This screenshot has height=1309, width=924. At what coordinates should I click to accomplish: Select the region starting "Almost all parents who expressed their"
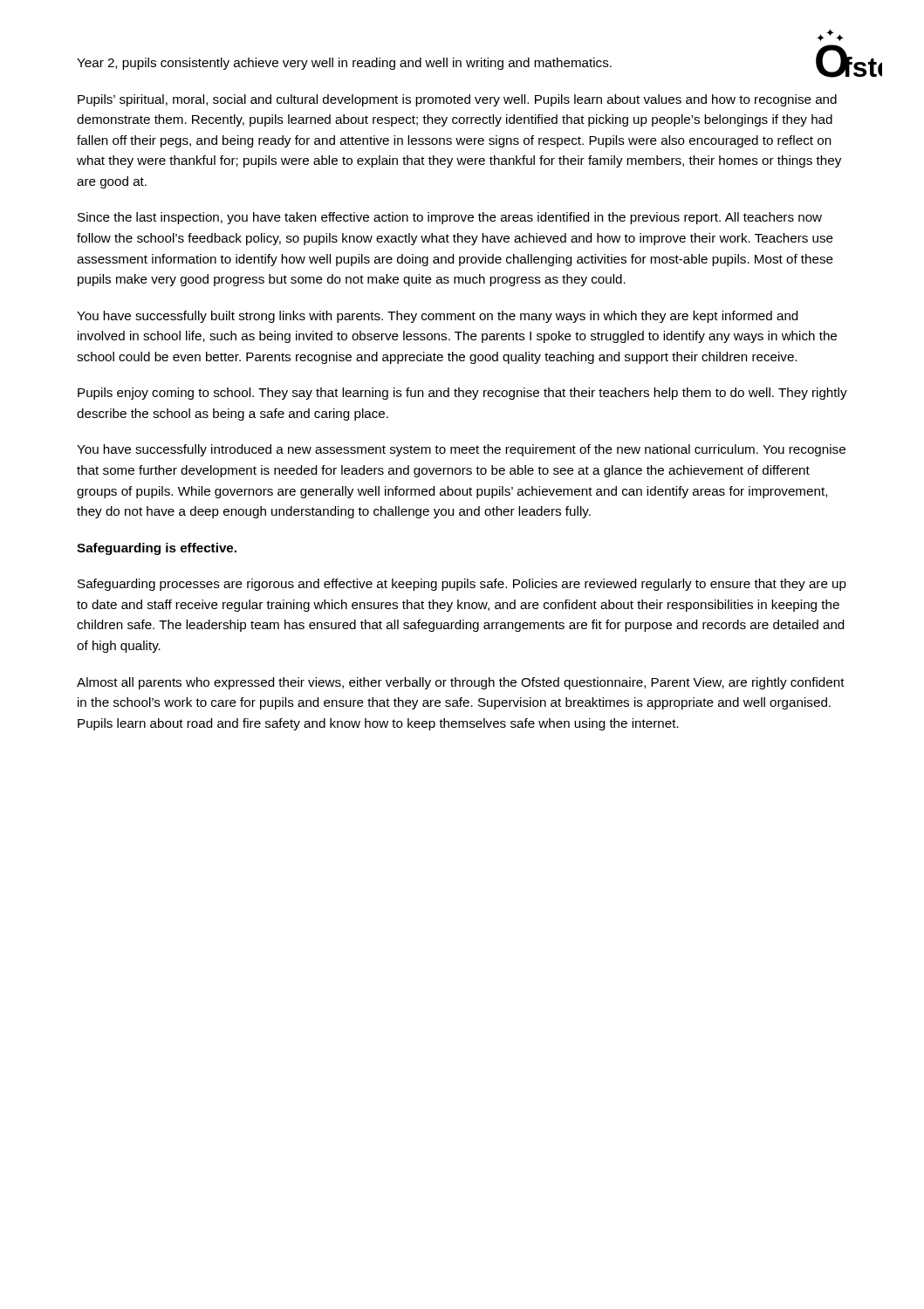point(462,702)
